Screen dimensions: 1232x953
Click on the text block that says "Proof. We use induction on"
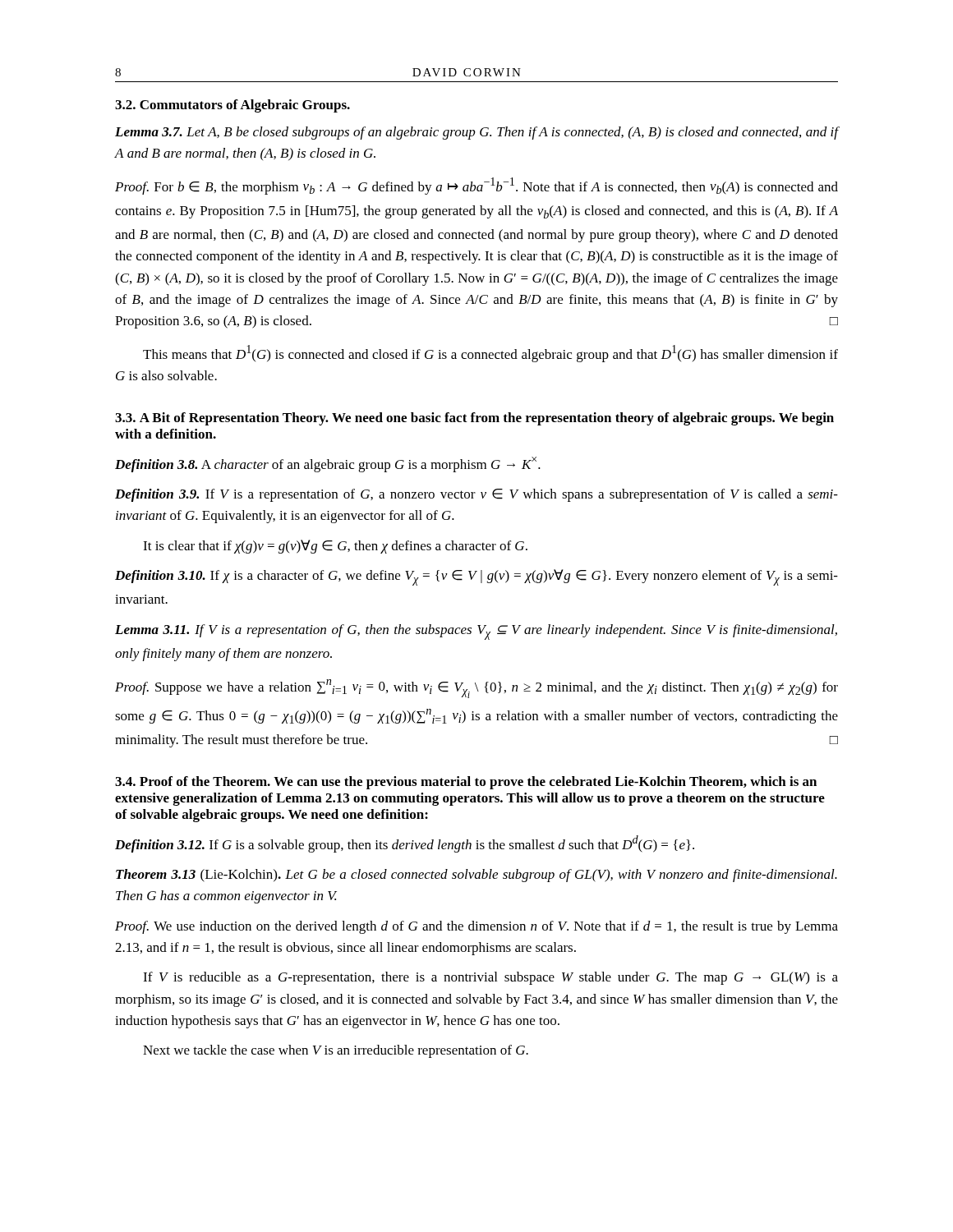pyautogui.click(x=476, y=989)
